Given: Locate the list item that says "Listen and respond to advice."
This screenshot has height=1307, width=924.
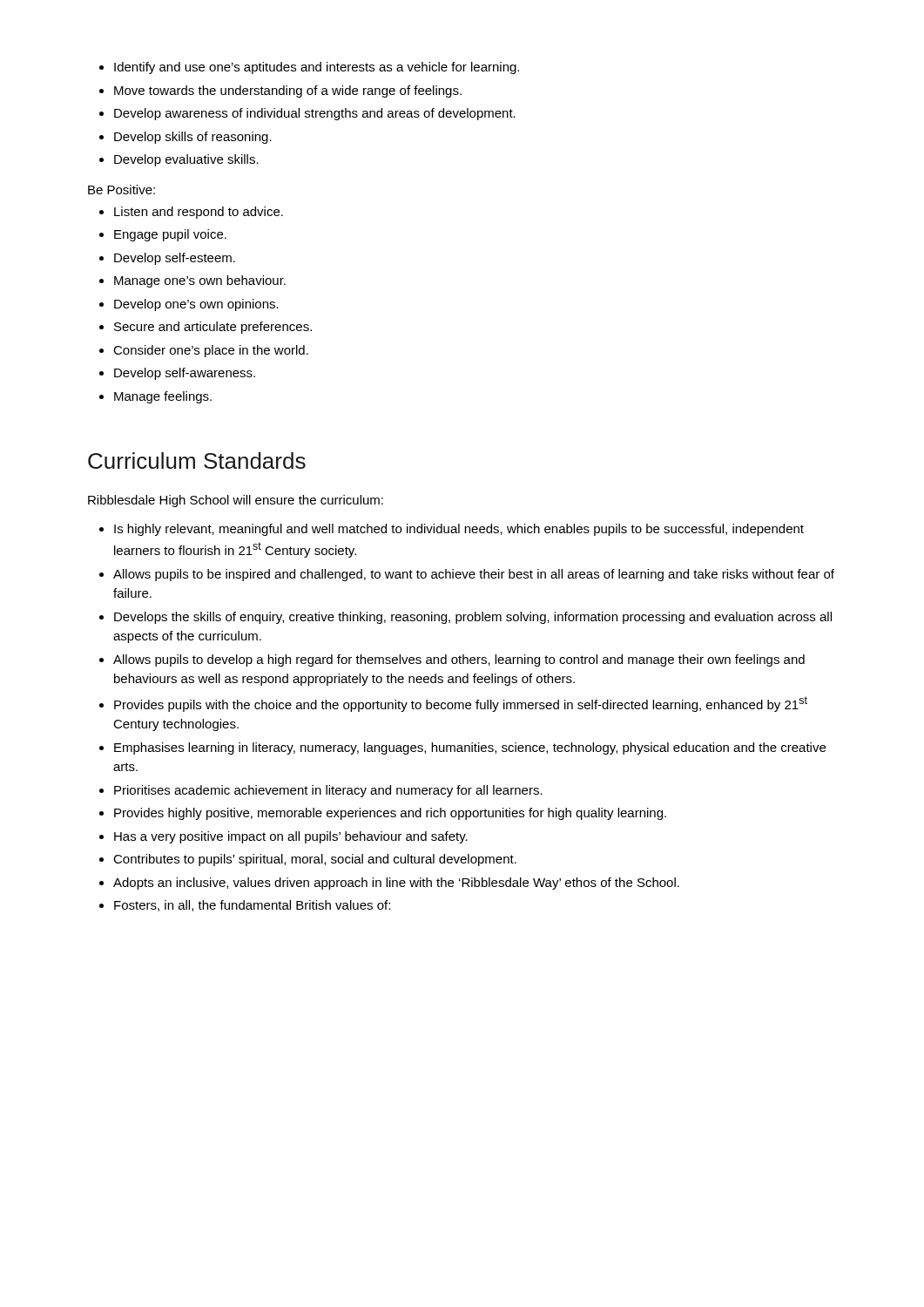Looking at the screenshot, I should 191,213.
